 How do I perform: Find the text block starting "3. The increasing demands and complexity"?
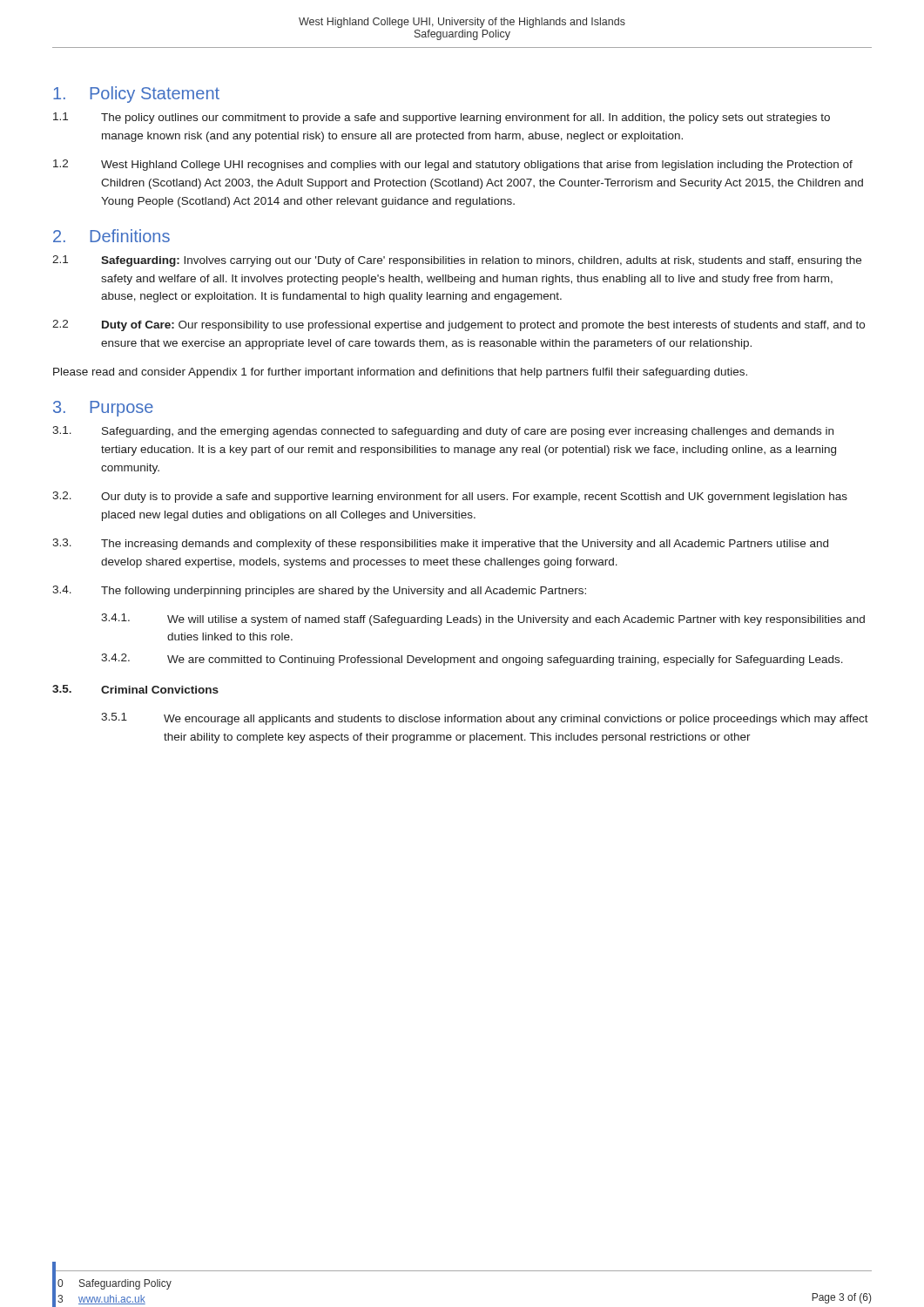click(462, 553)
